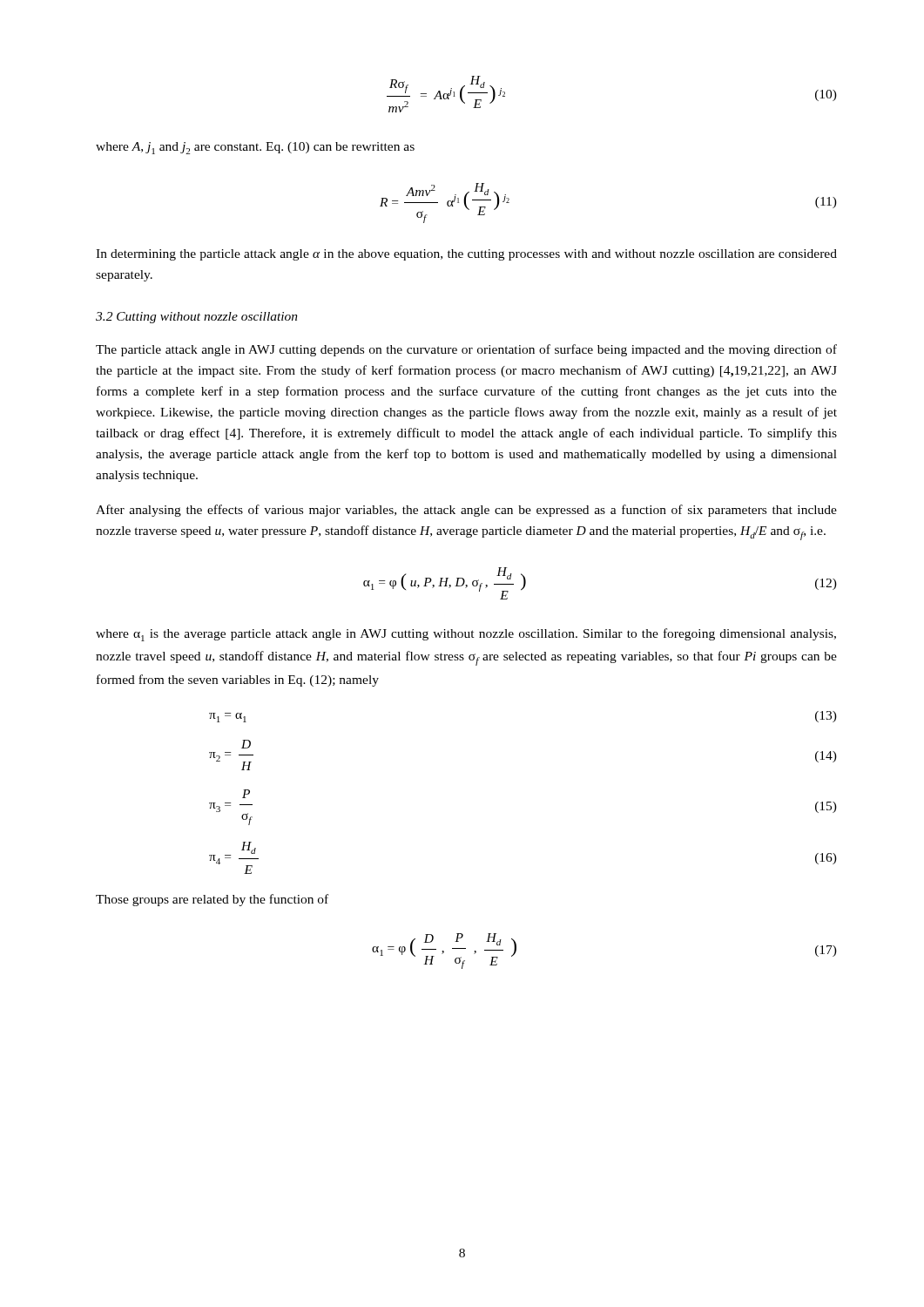Viewport: 924px width, 1307px height.
Task: Navigate to the text block starting "π3 = P σf (15)"
Action: pyautogui.click(x=246, y=794)
